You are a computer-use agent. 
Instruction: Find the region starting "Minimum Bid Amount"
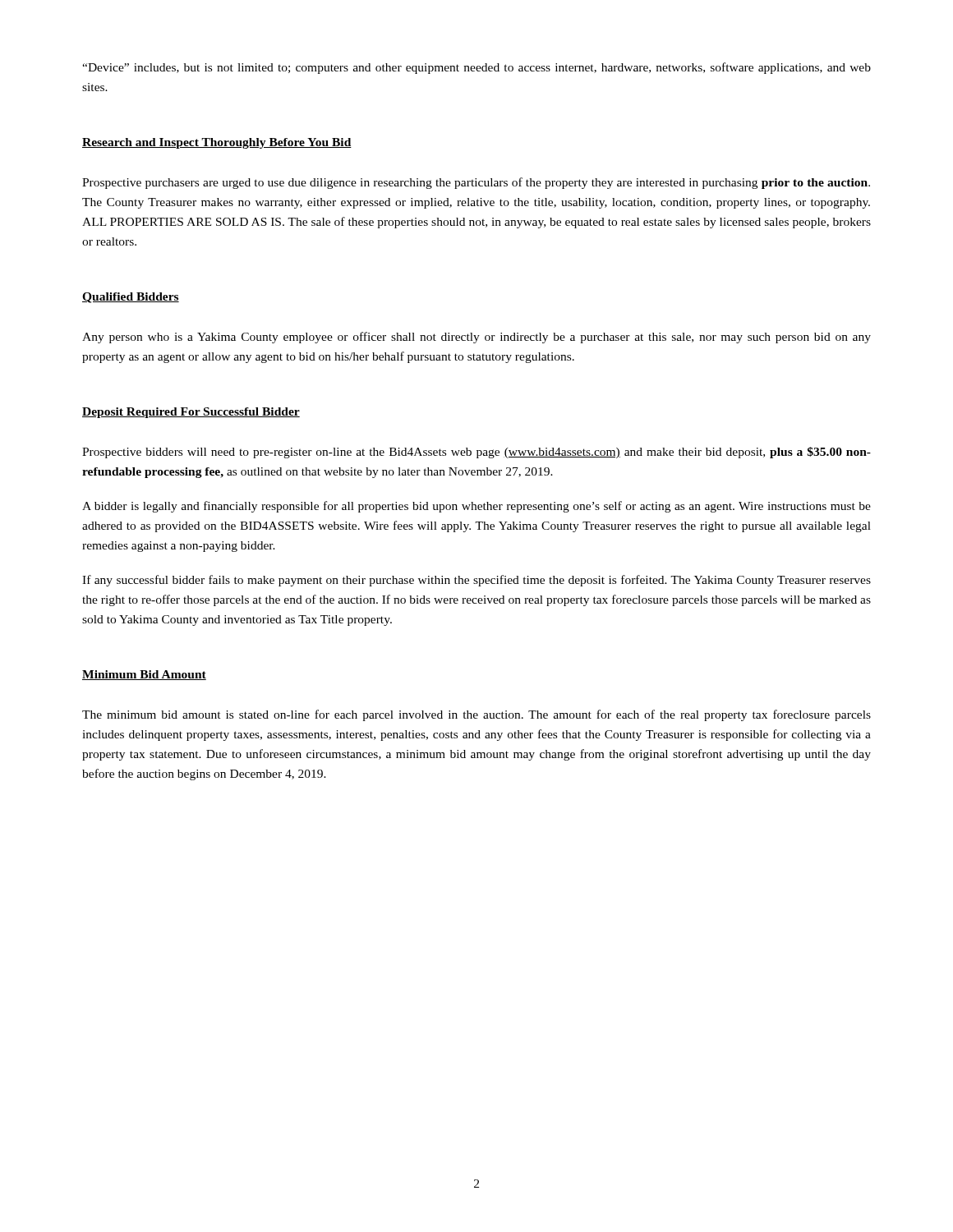[144, 675]
